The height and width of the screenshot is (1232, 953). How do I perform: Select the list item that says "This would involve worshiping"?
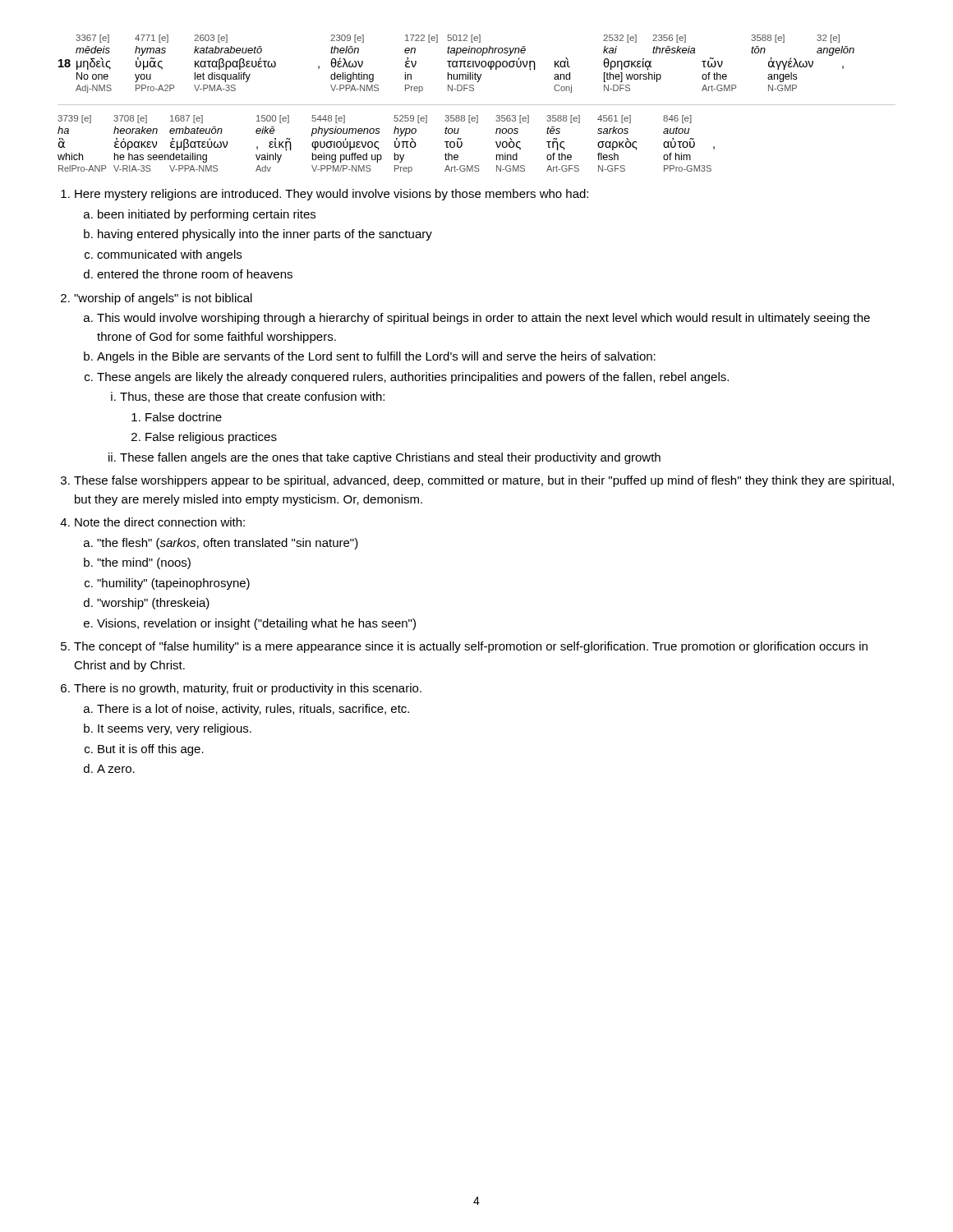pyautogui.click(x=484, y=327)
